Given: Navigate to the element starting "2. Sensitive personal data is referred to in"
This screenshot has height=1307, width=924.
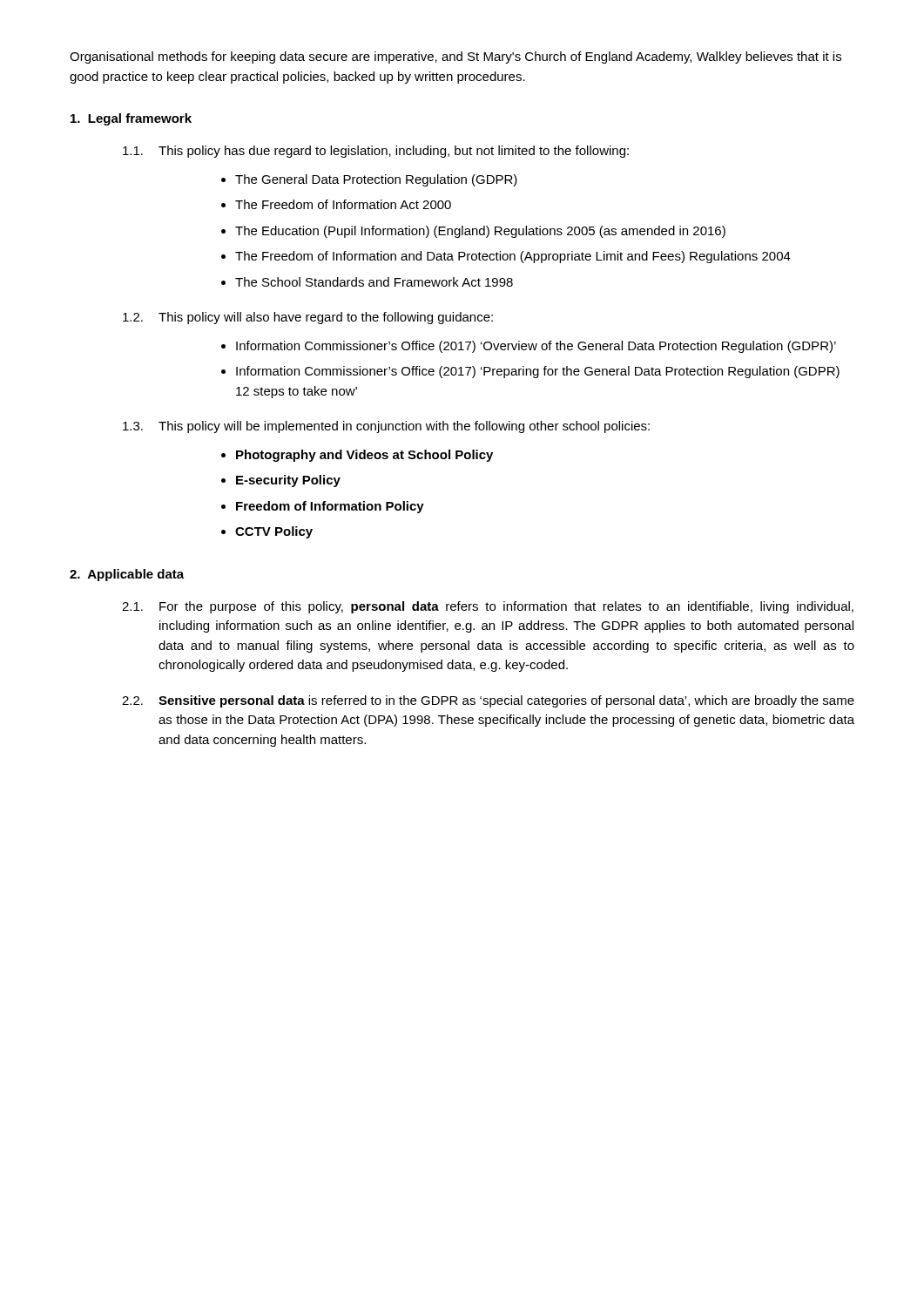Looking at the screenshot, I should pos(488,720).
